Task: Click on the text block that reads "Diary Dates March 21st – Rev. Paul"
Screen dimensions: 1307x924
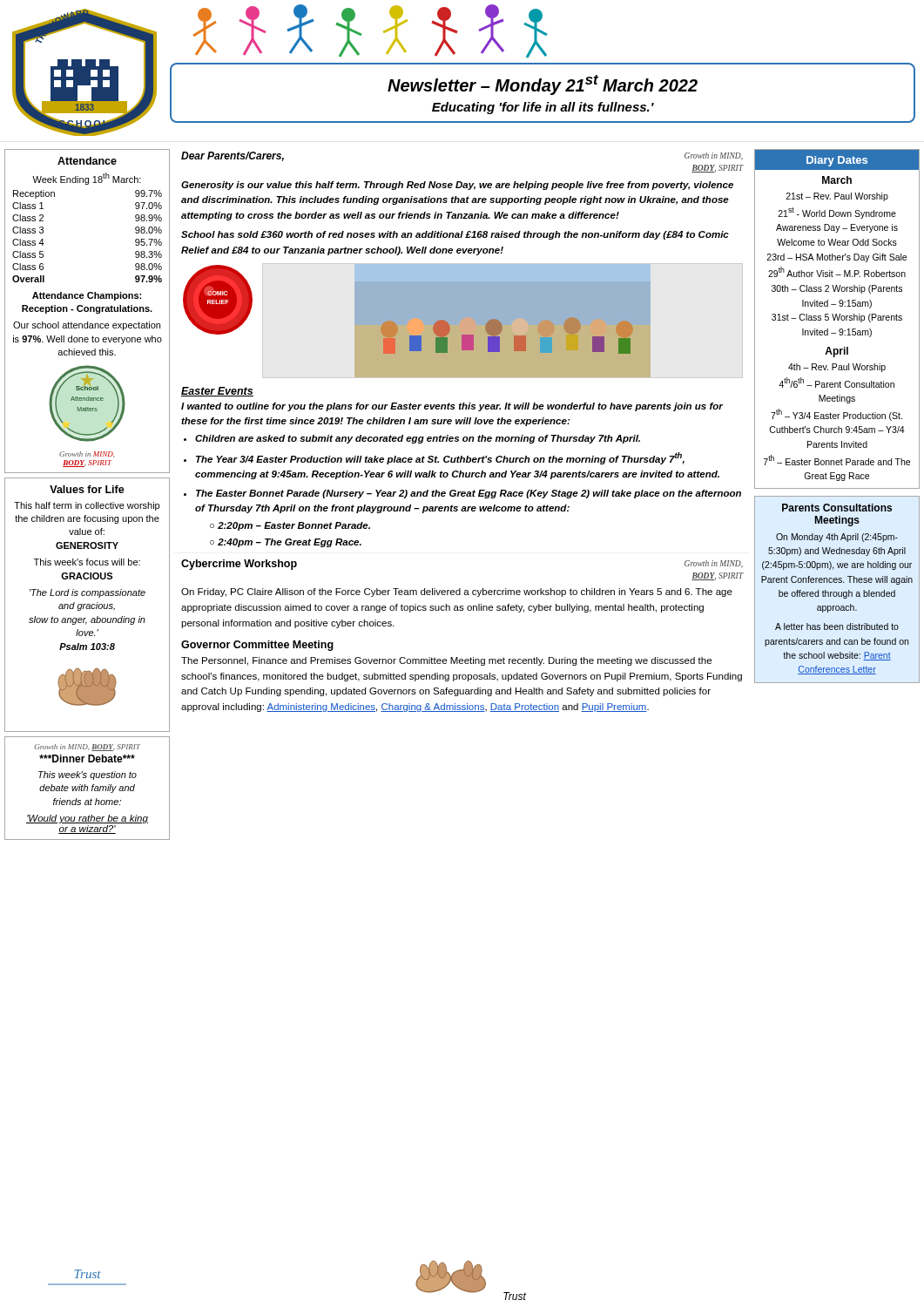Action: tap(837, 319)
